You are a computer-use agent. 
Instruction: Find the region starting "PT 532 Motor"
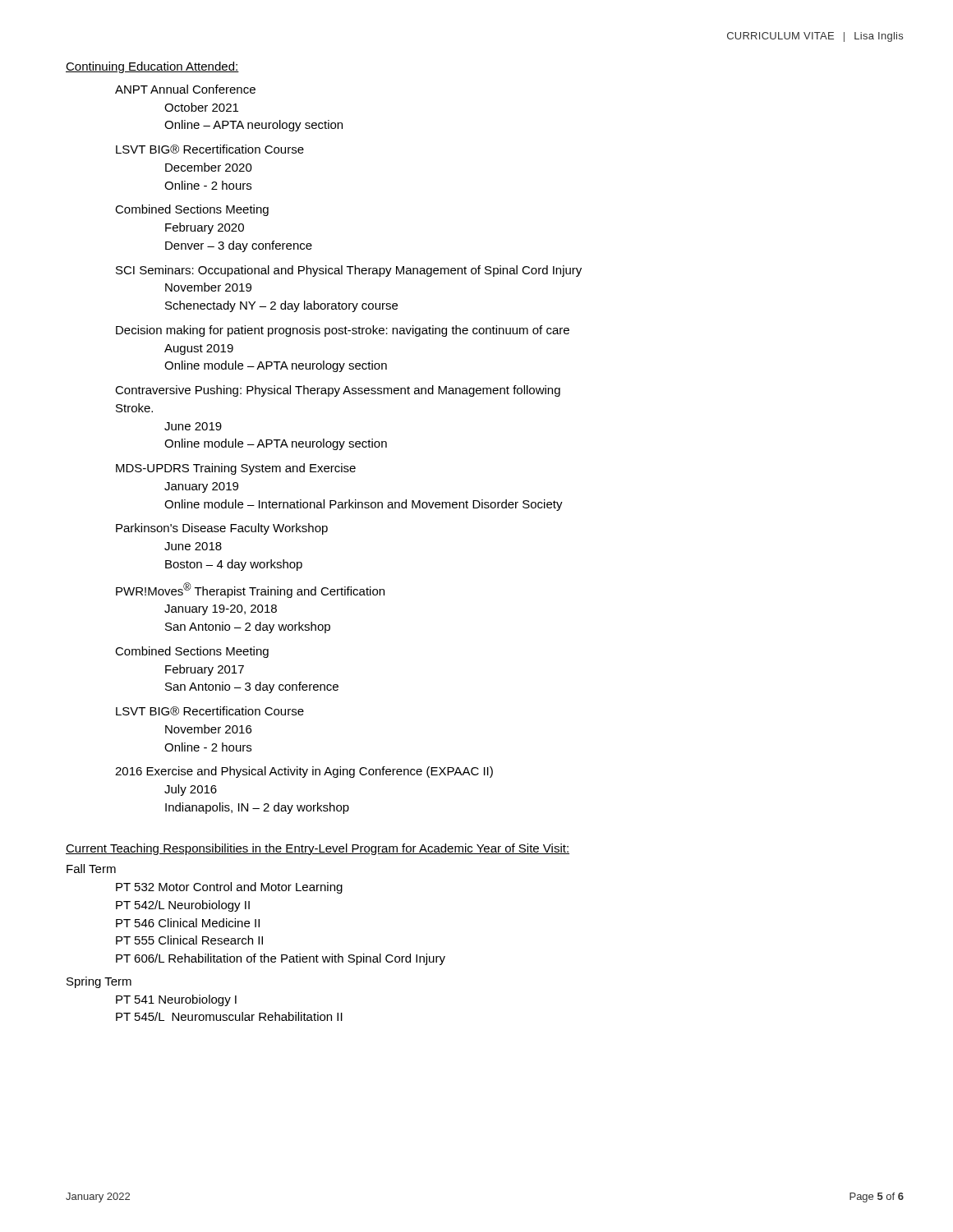229,888
